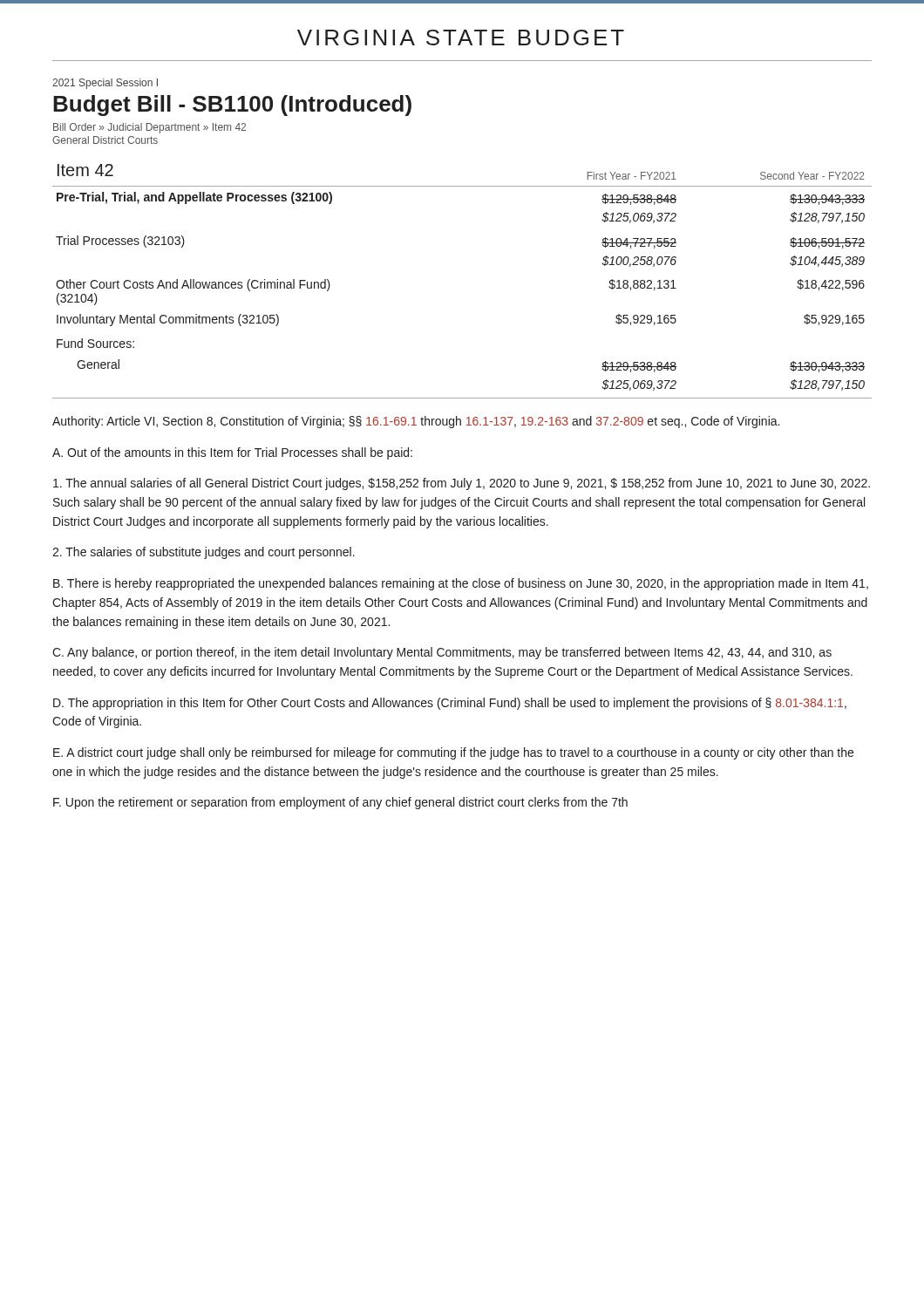Click on the block starting "2021 Special Session I Budget"
This screenshot has height=1308, width=924.
pyautogui.click(x=105, y=84)
